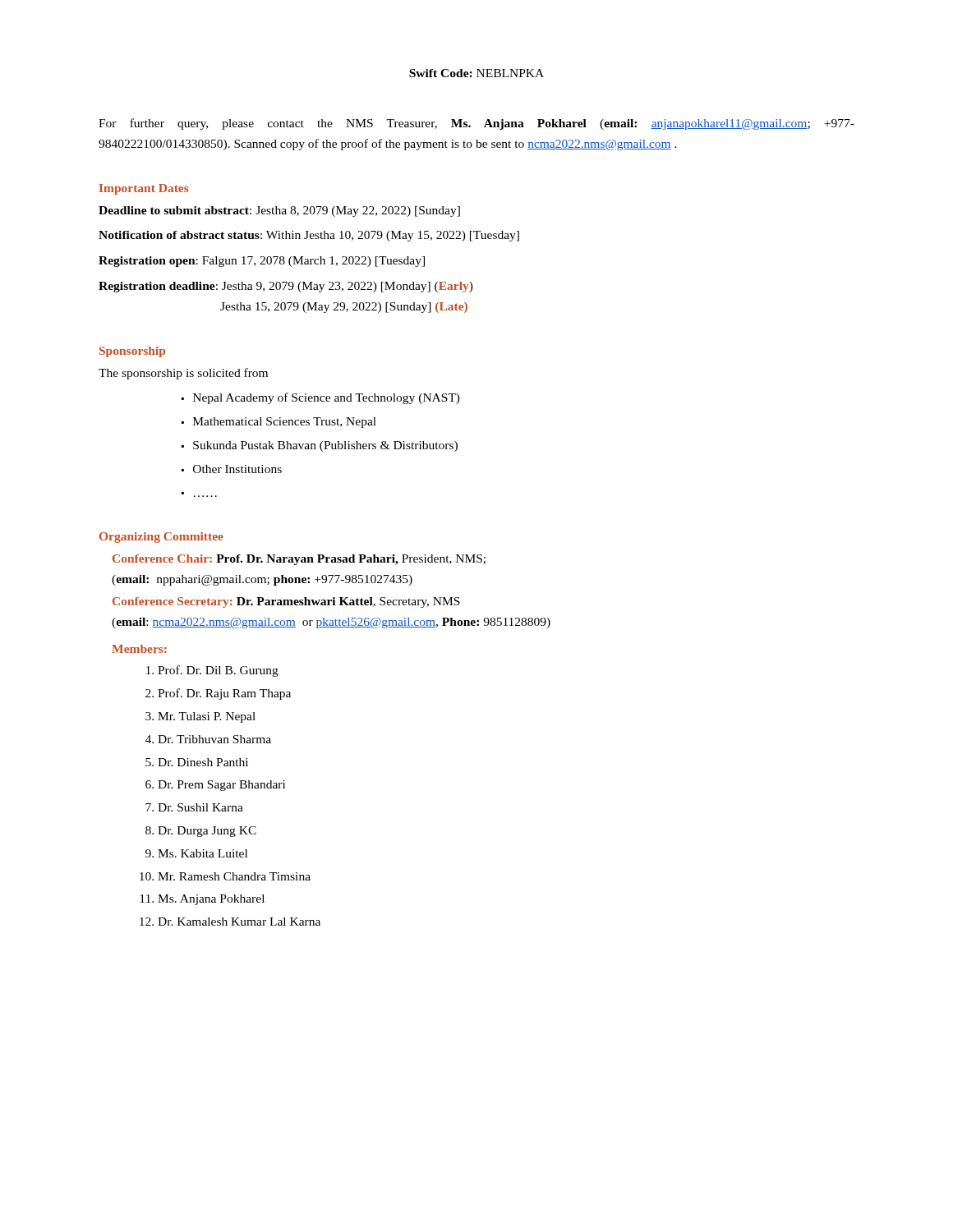This screenshot has width=953, height=1232.
Task: Select the text block starting "For further query,"
Action: pyautogui.click(x=476, y=133)
